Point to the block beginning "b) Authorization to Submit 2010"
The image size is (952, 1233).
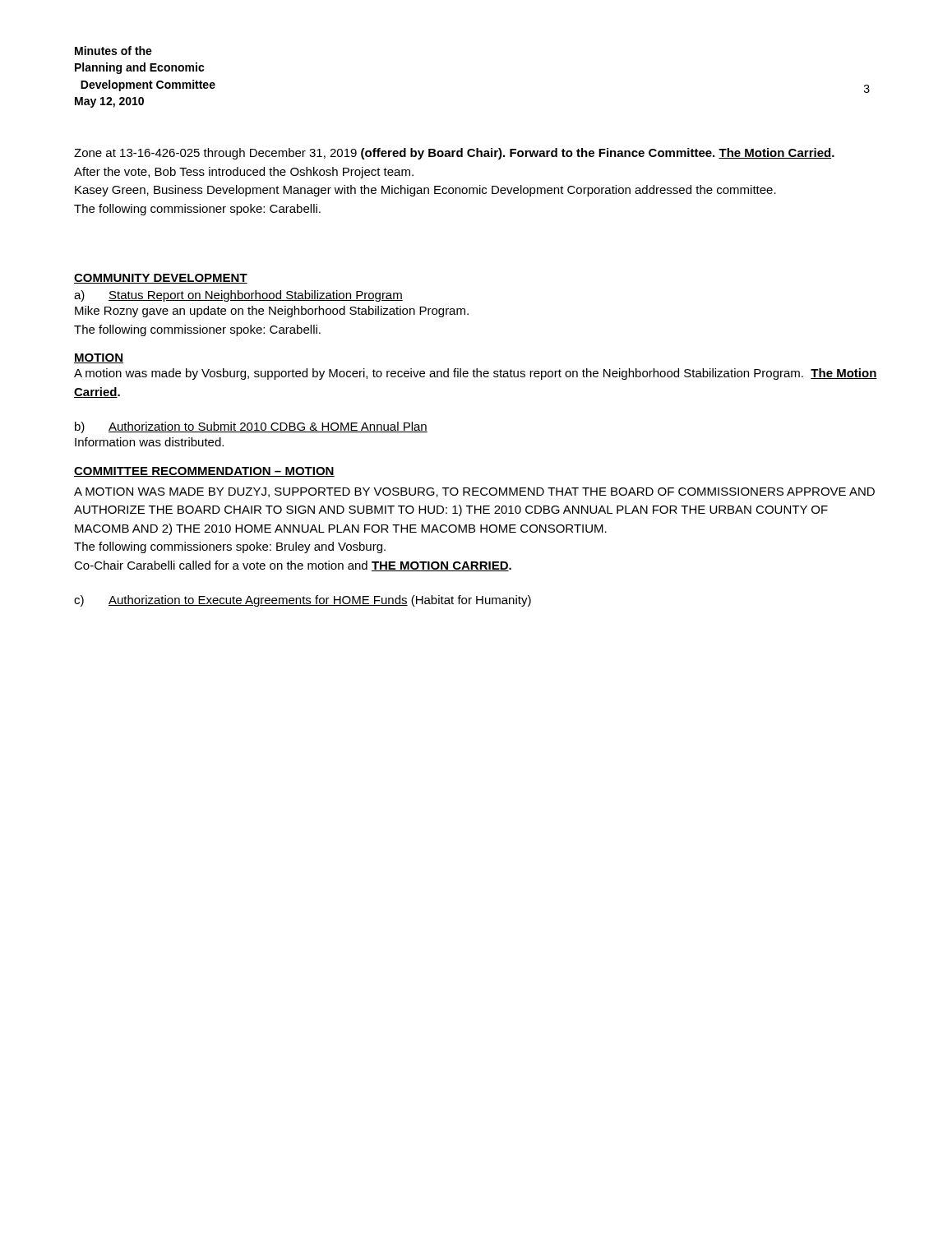(x=251, y=426)
